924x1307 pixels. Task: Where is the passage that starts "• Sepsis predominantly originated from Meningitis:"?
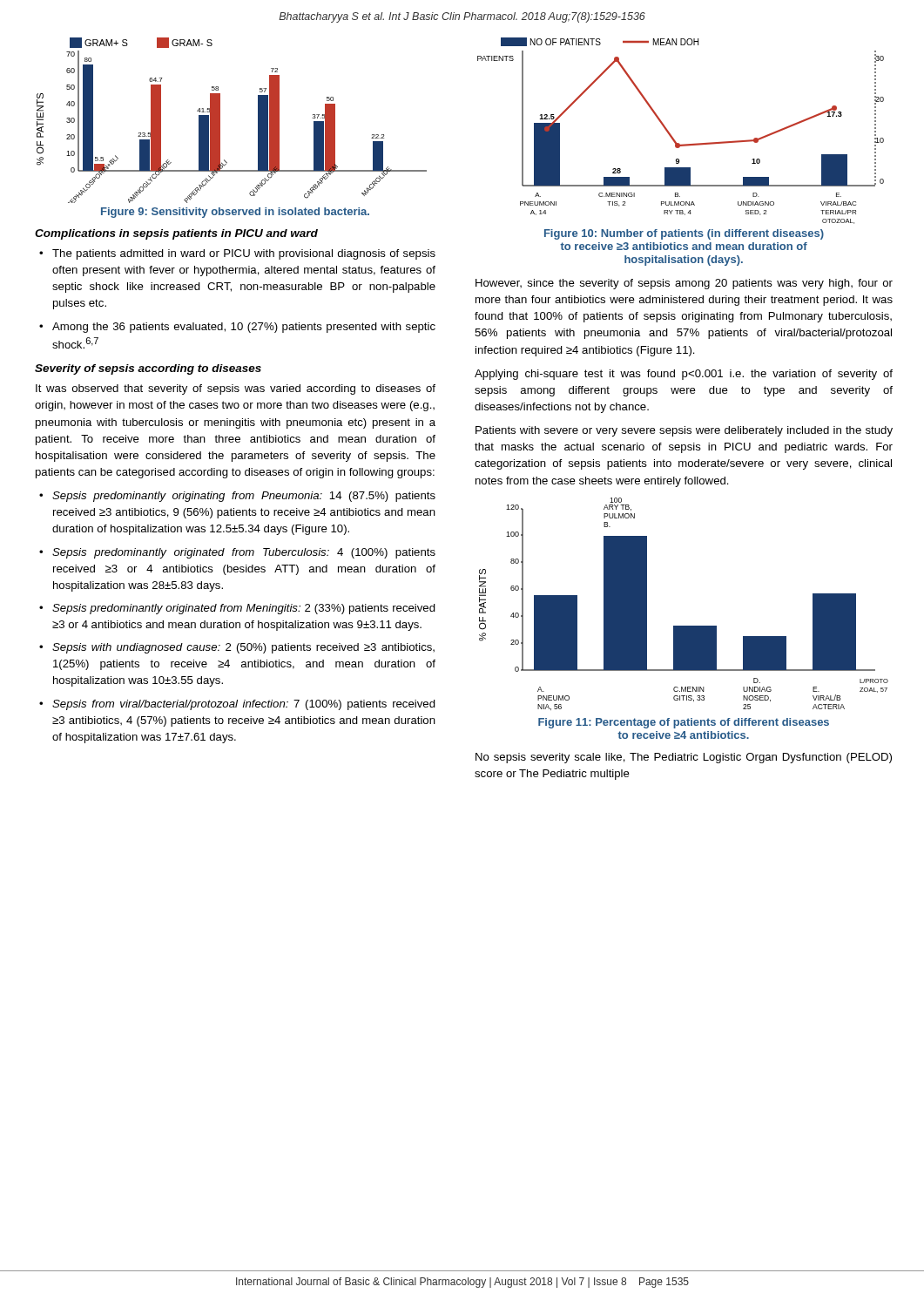tap(237, 615)
